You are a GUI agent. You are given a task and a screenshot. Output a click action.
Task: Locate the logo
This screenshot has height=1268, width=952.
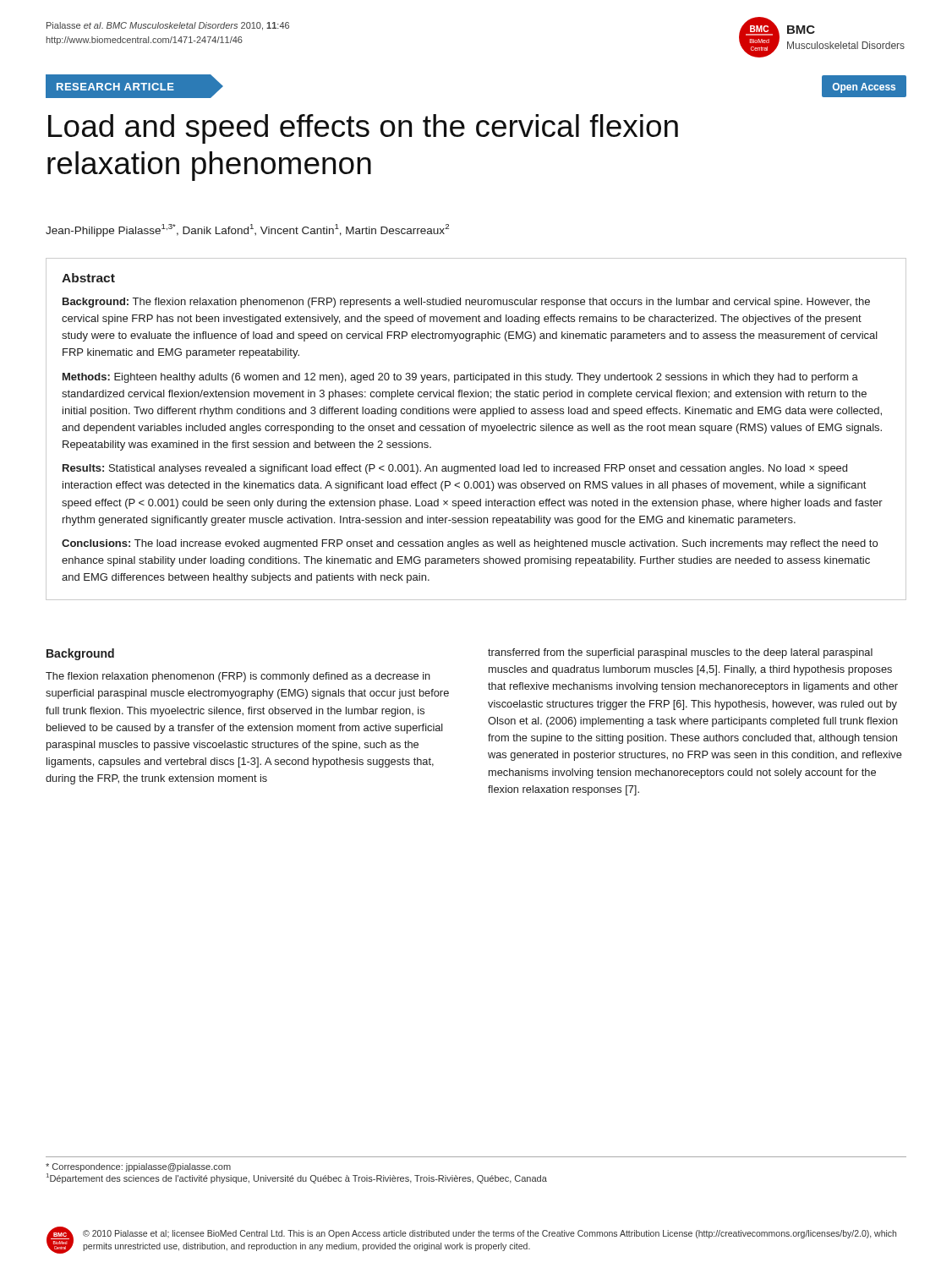(x=822, y=38)
